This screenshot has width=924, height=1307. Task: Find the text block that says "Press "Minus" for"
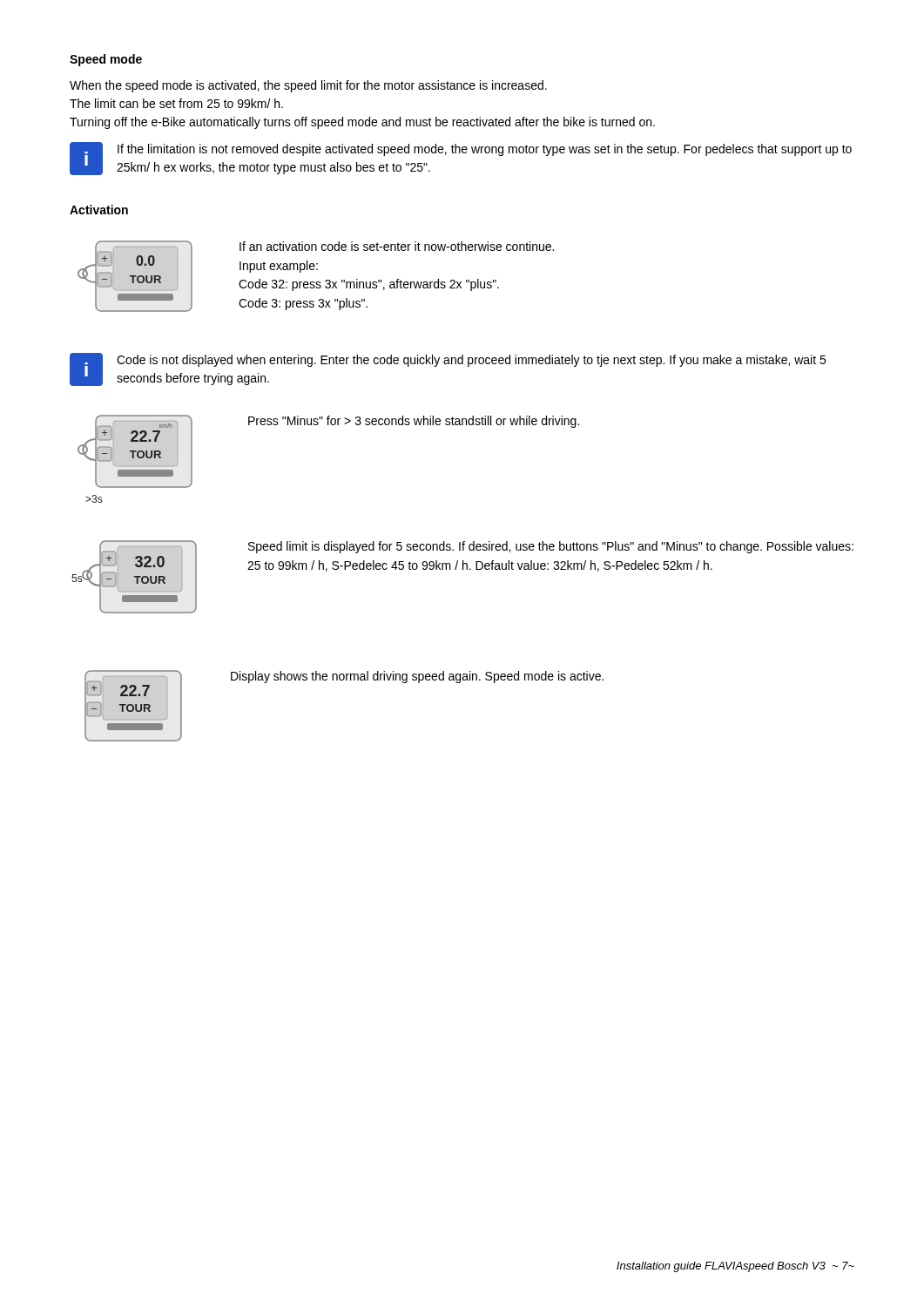click(414, 421)
